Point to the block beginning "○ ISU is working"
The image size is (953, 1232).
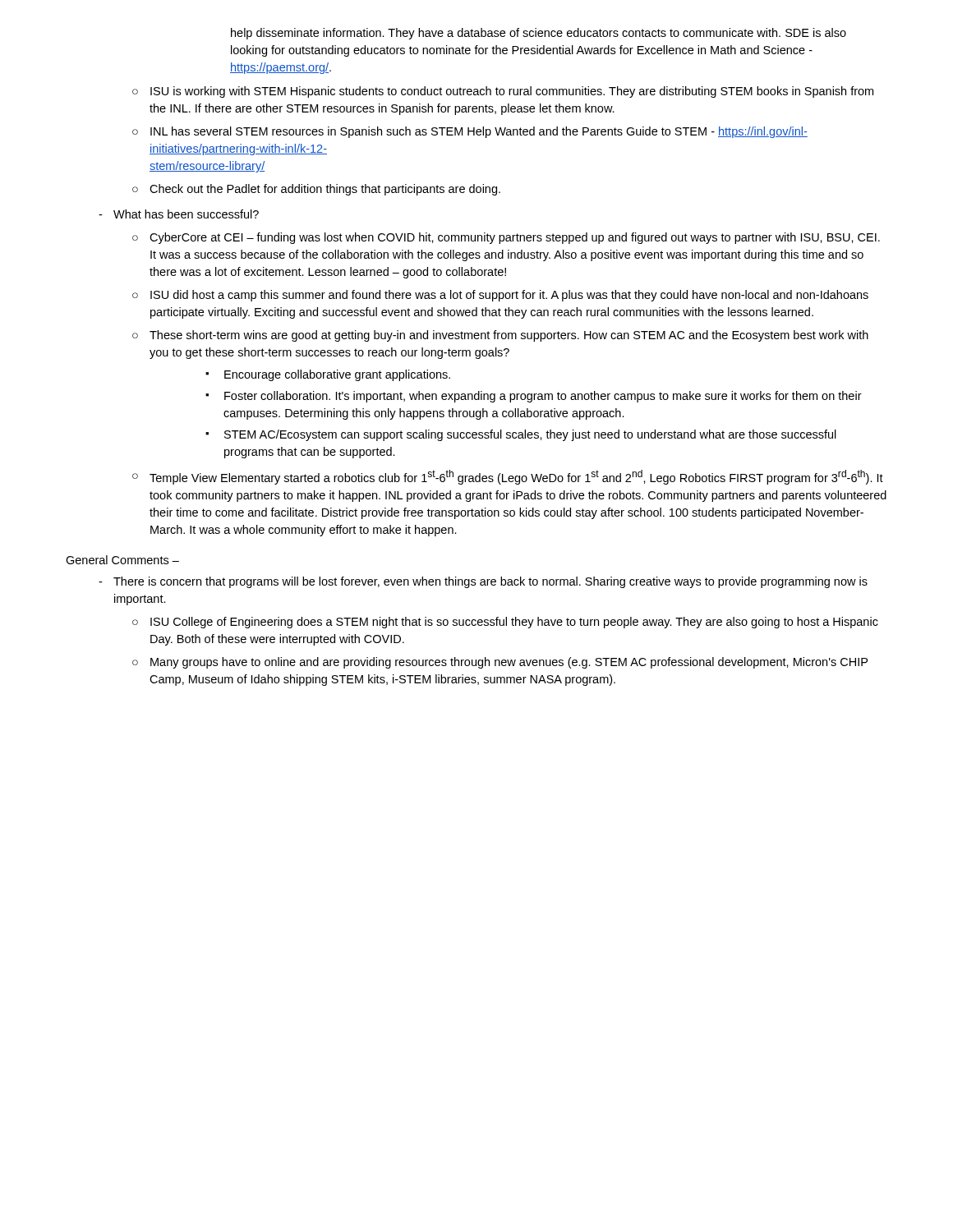(x=509, y=100)
